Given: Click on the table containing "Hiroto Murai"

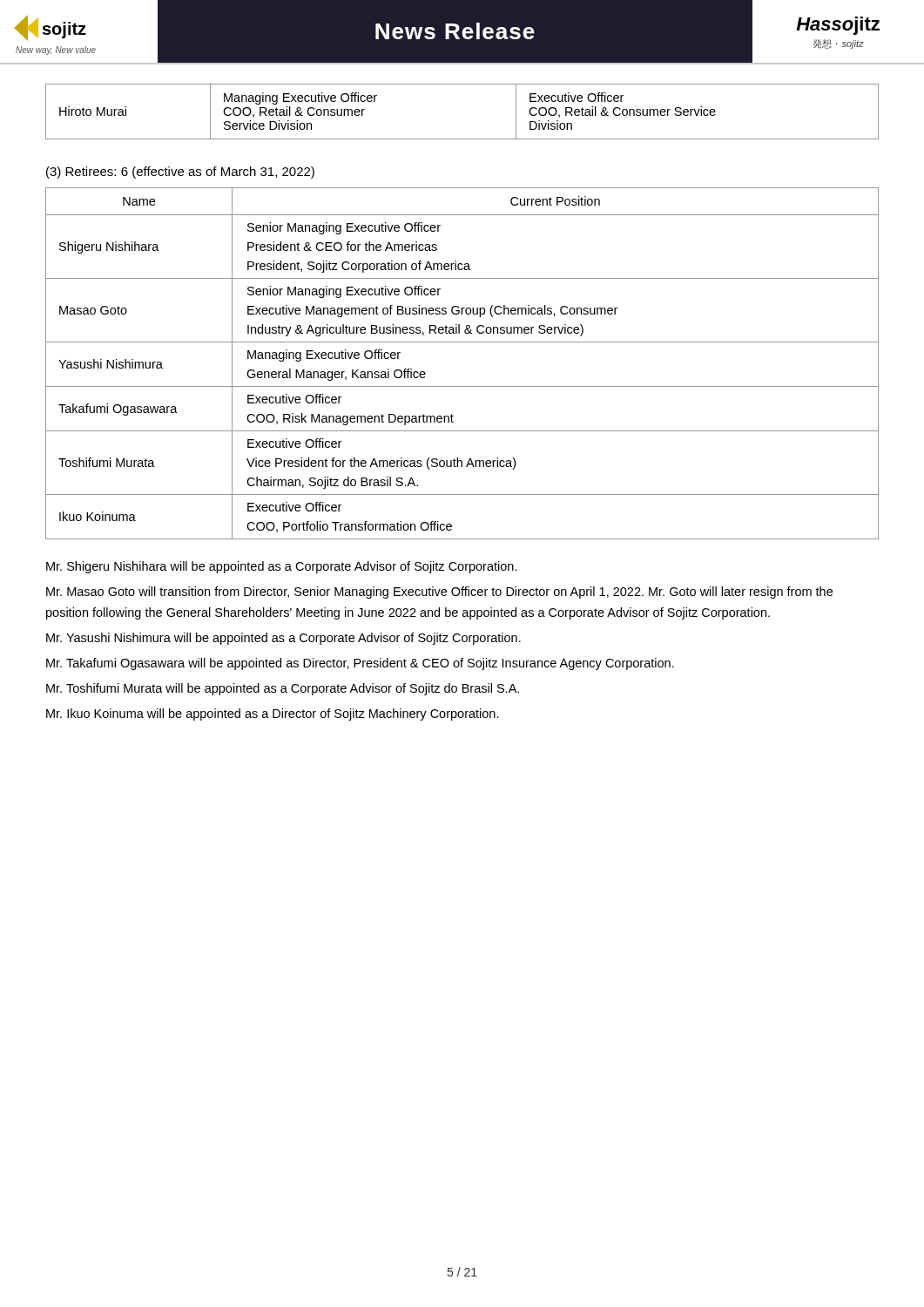Looking at the screenshot, I should coord(462,112).
